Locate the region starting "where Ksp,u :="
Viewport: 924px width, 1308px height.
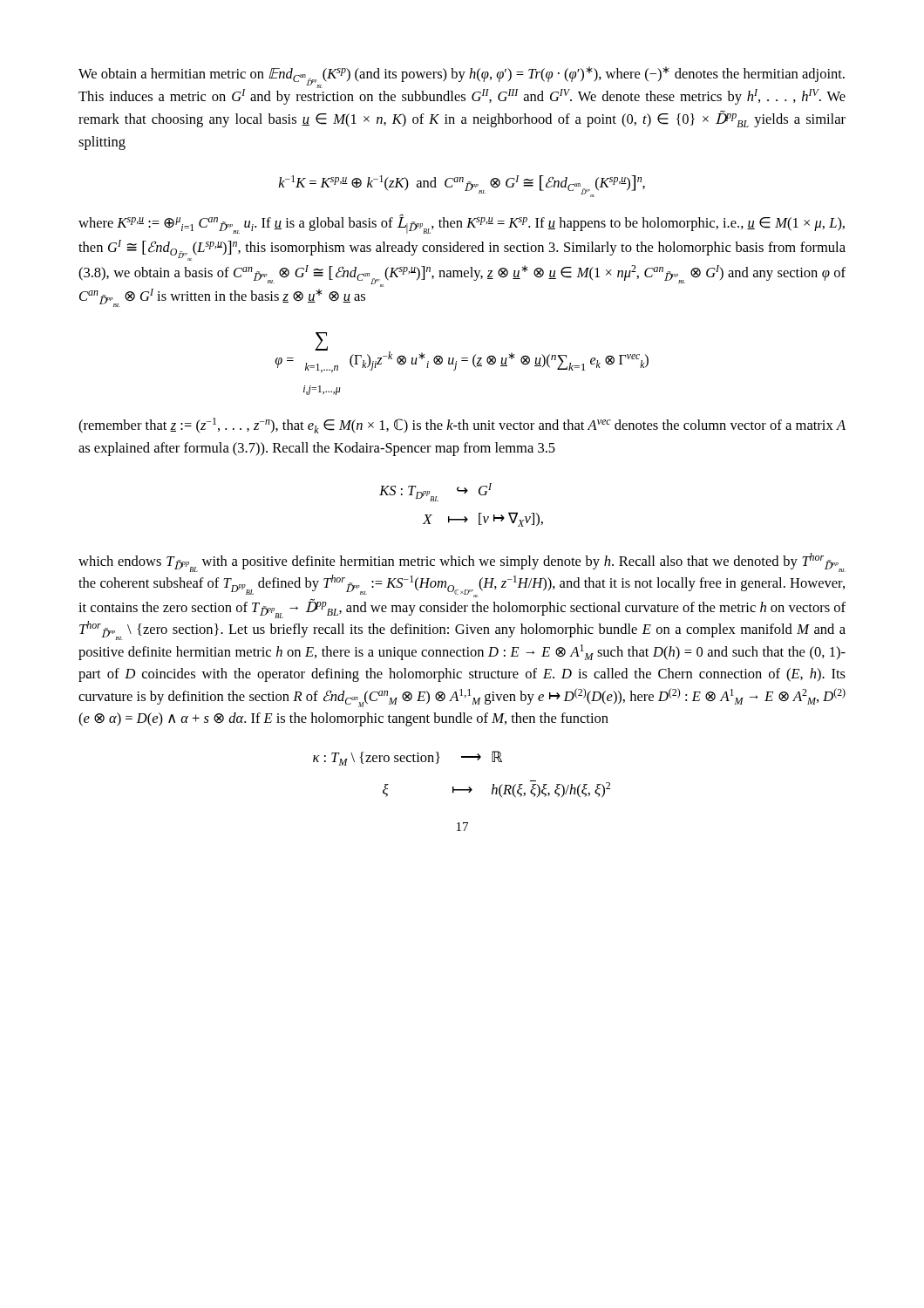coord(462,260)
